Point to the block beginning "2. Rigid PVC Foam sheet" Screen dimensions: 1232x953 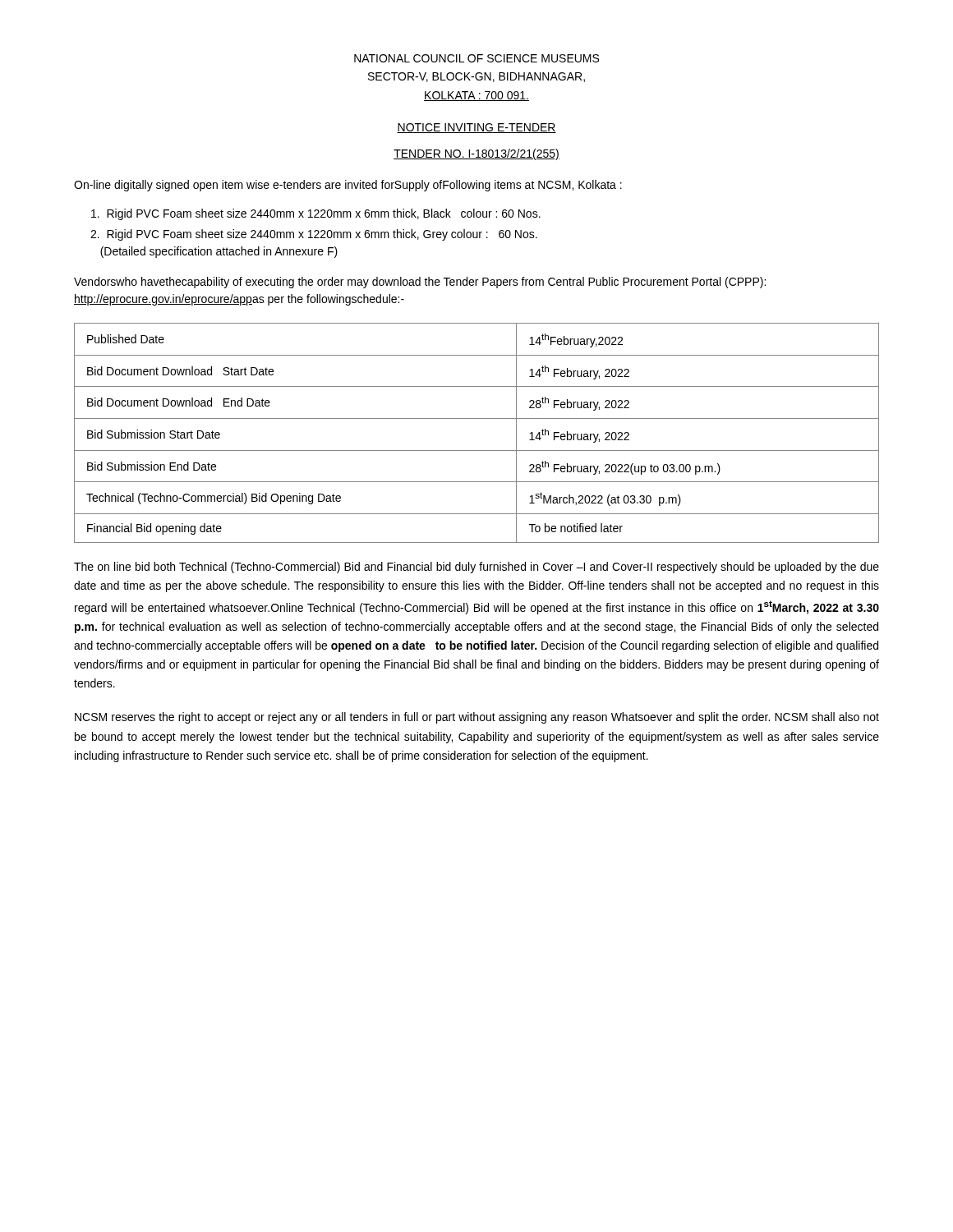coord(314,243)
